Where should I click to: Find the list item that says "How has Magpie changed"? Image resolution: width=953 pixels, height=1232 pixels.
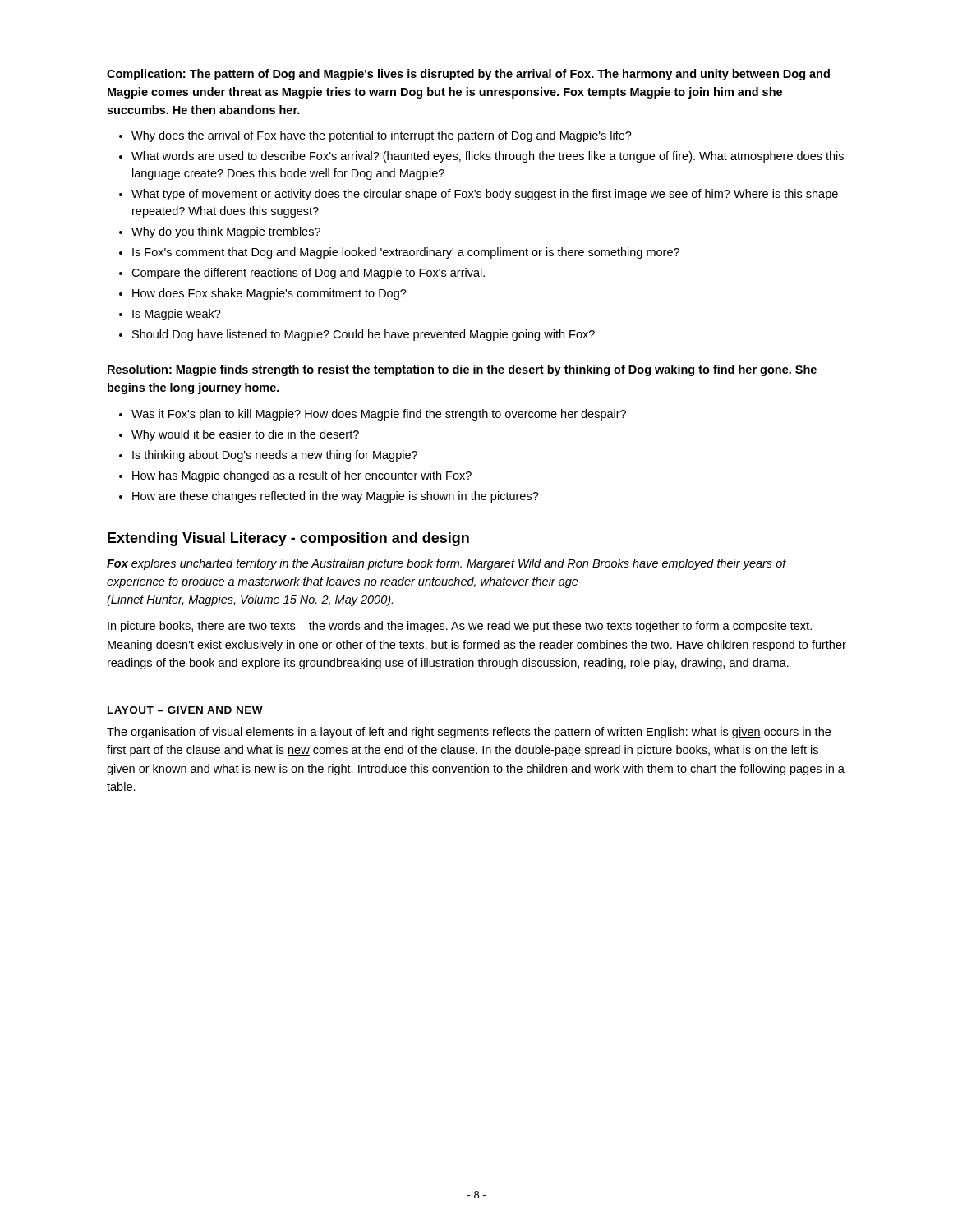coord(302,475)
